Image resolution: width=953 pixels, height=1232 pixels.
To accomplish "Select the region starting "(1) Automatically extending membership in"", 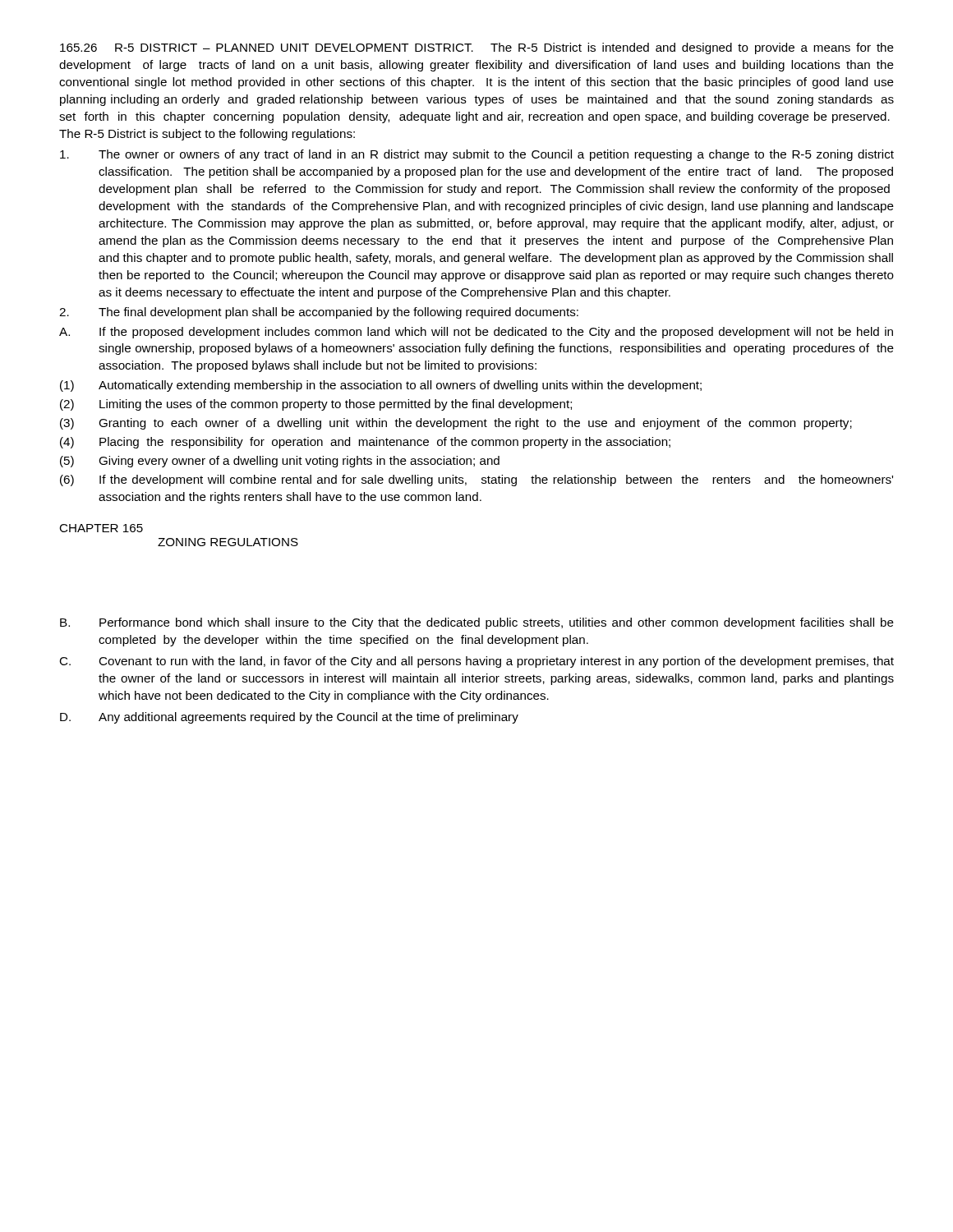I will [476, 386].
